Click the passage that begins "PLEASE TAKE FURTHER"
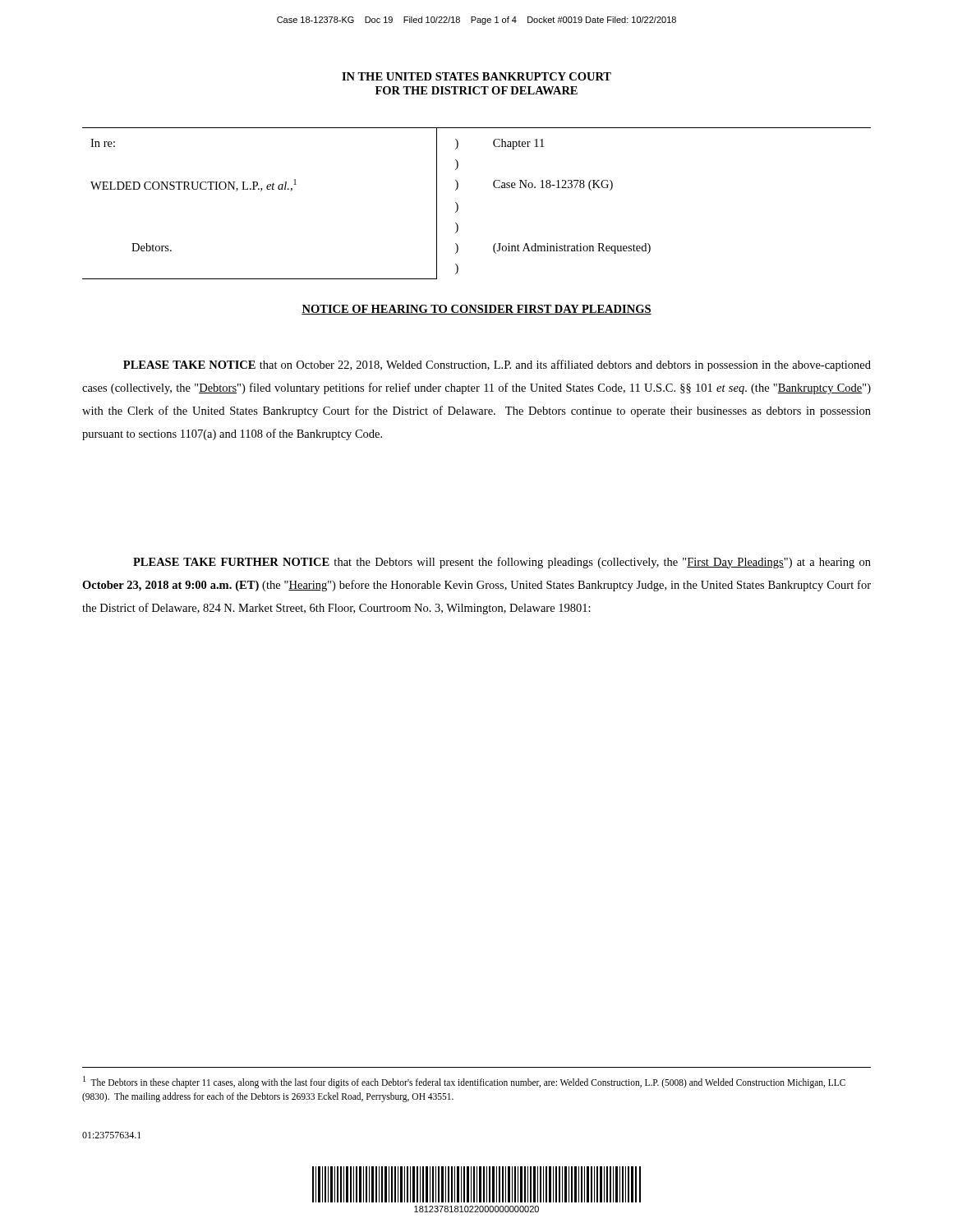The width and height of the screenshot is (953, 1232). pyautogui.click(x=476, y=585)
